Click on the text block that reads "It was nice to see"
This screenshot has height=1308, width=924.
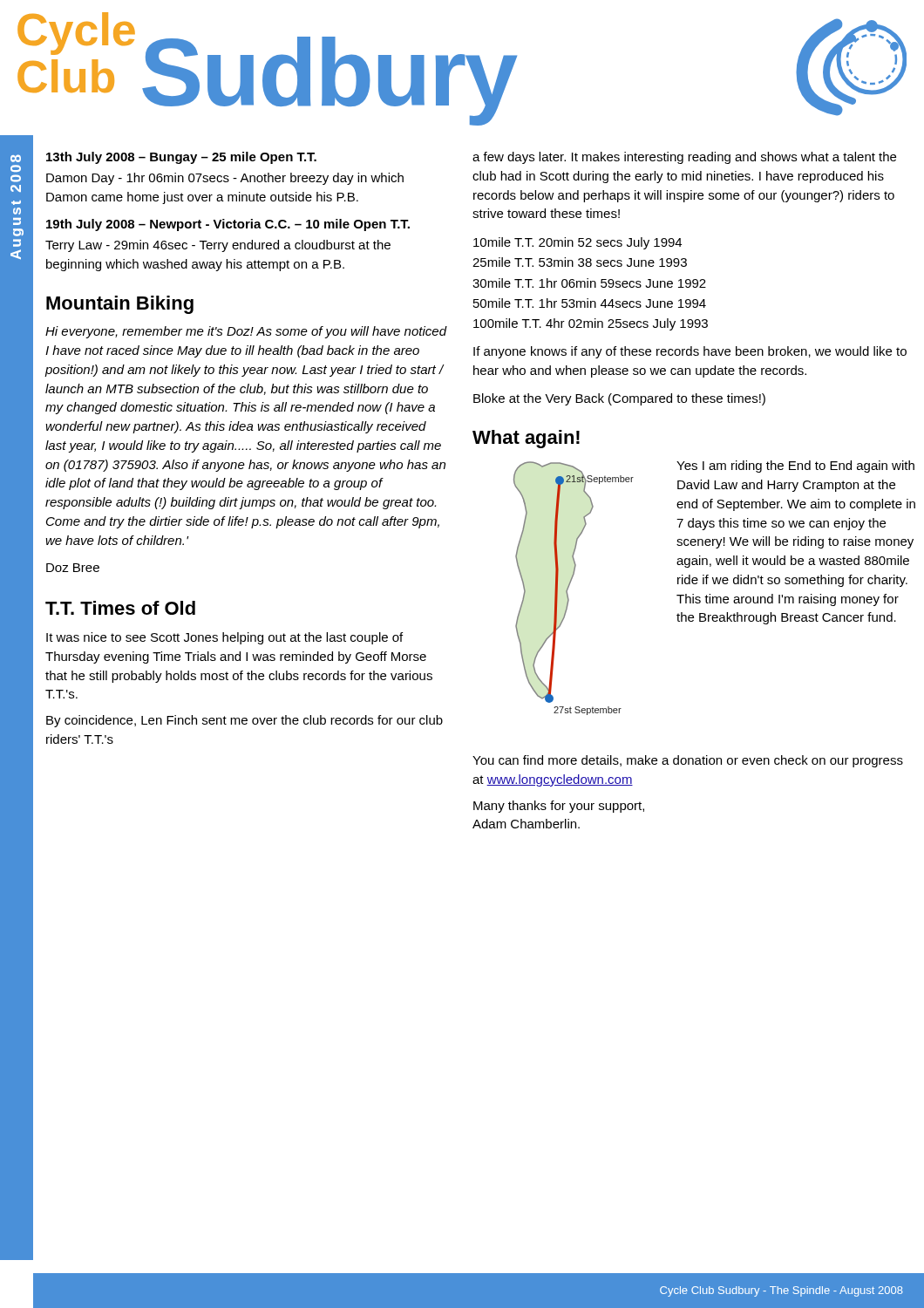coord(246,688)
